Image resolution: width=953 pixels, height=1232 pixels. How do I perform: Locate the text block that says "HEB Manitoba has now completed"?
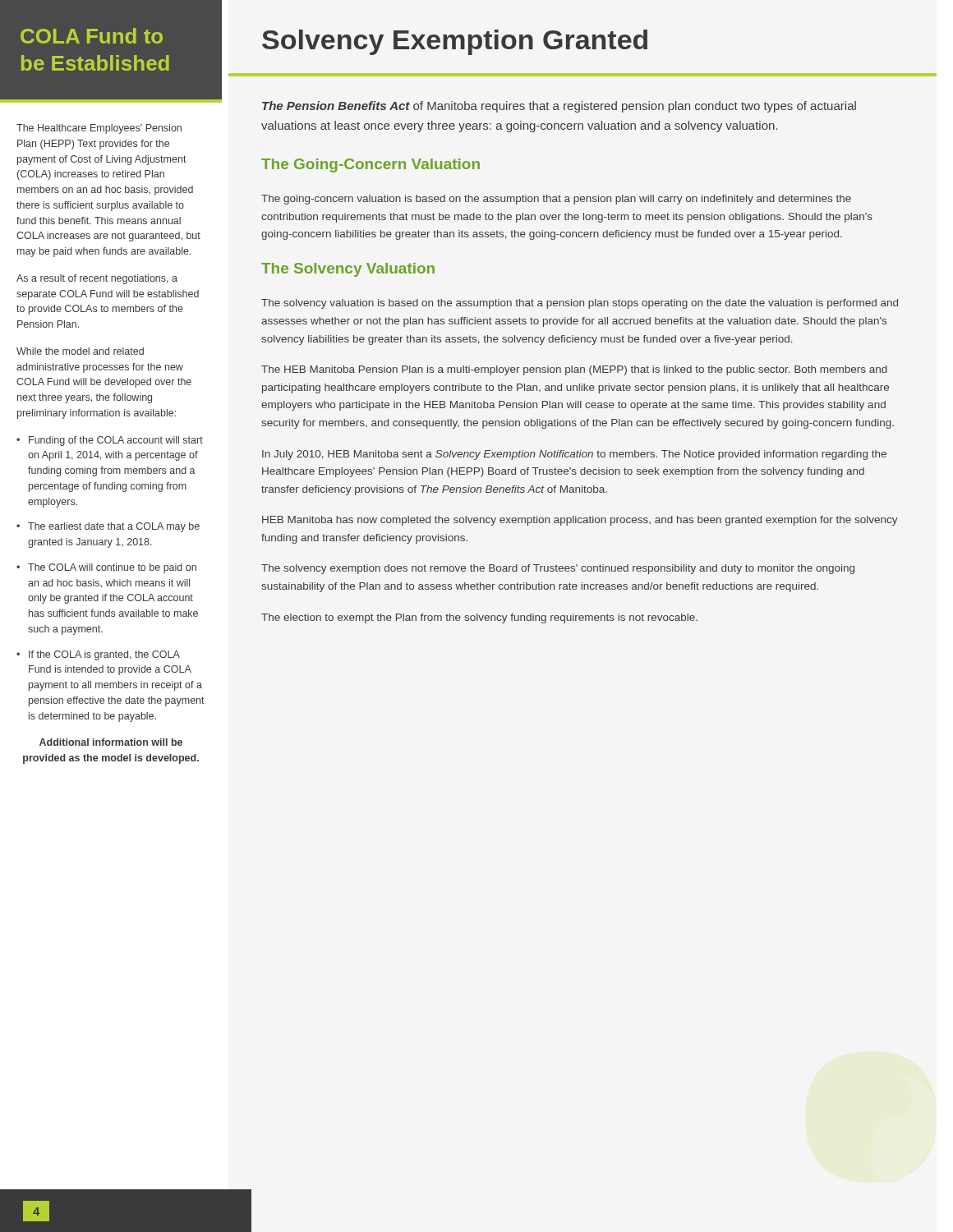coord(582,529)
